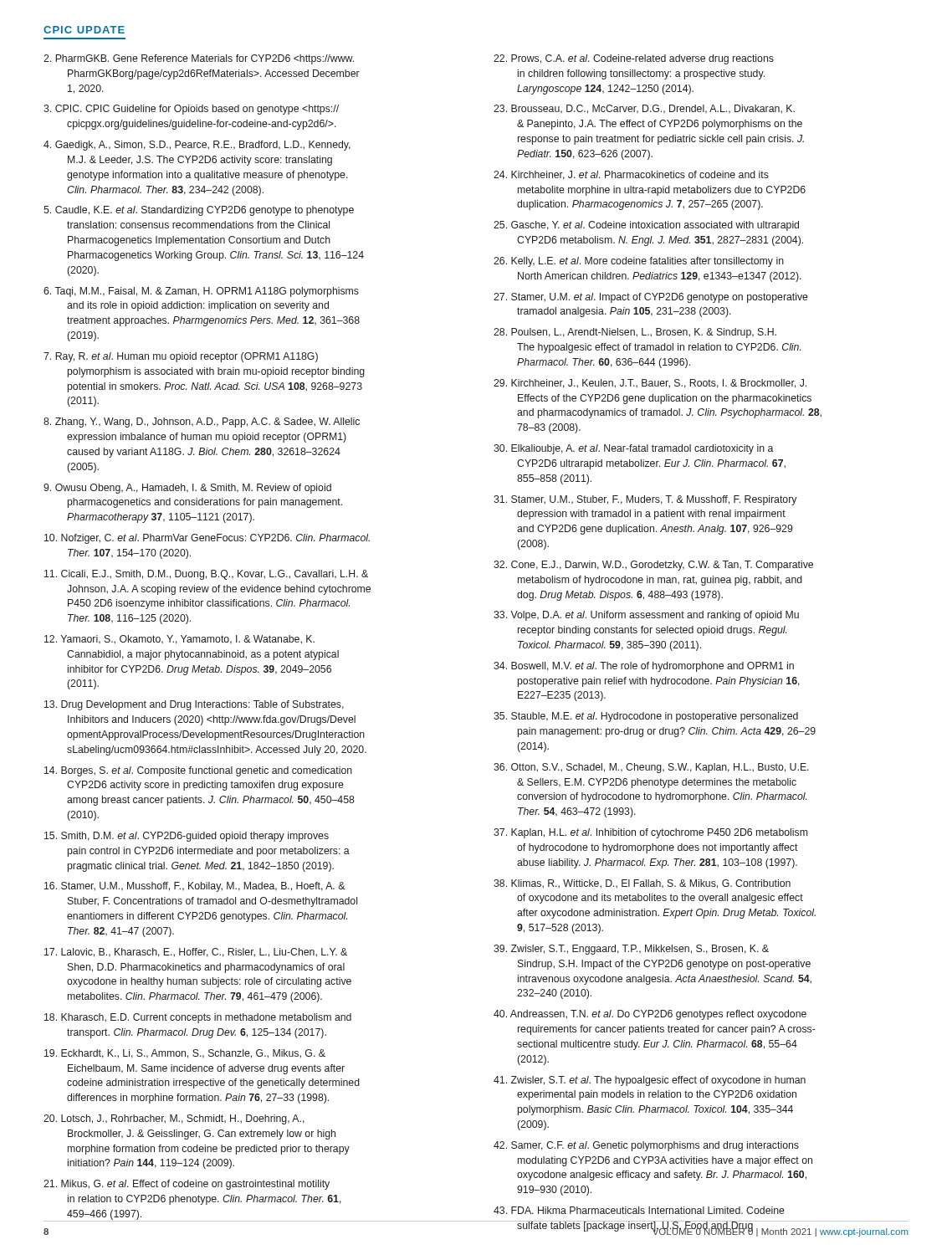952x1255 pixels.
Task: Find the block starting "21. Mikus, G. et al. Effect of"
Action: tap(193, 1199)
